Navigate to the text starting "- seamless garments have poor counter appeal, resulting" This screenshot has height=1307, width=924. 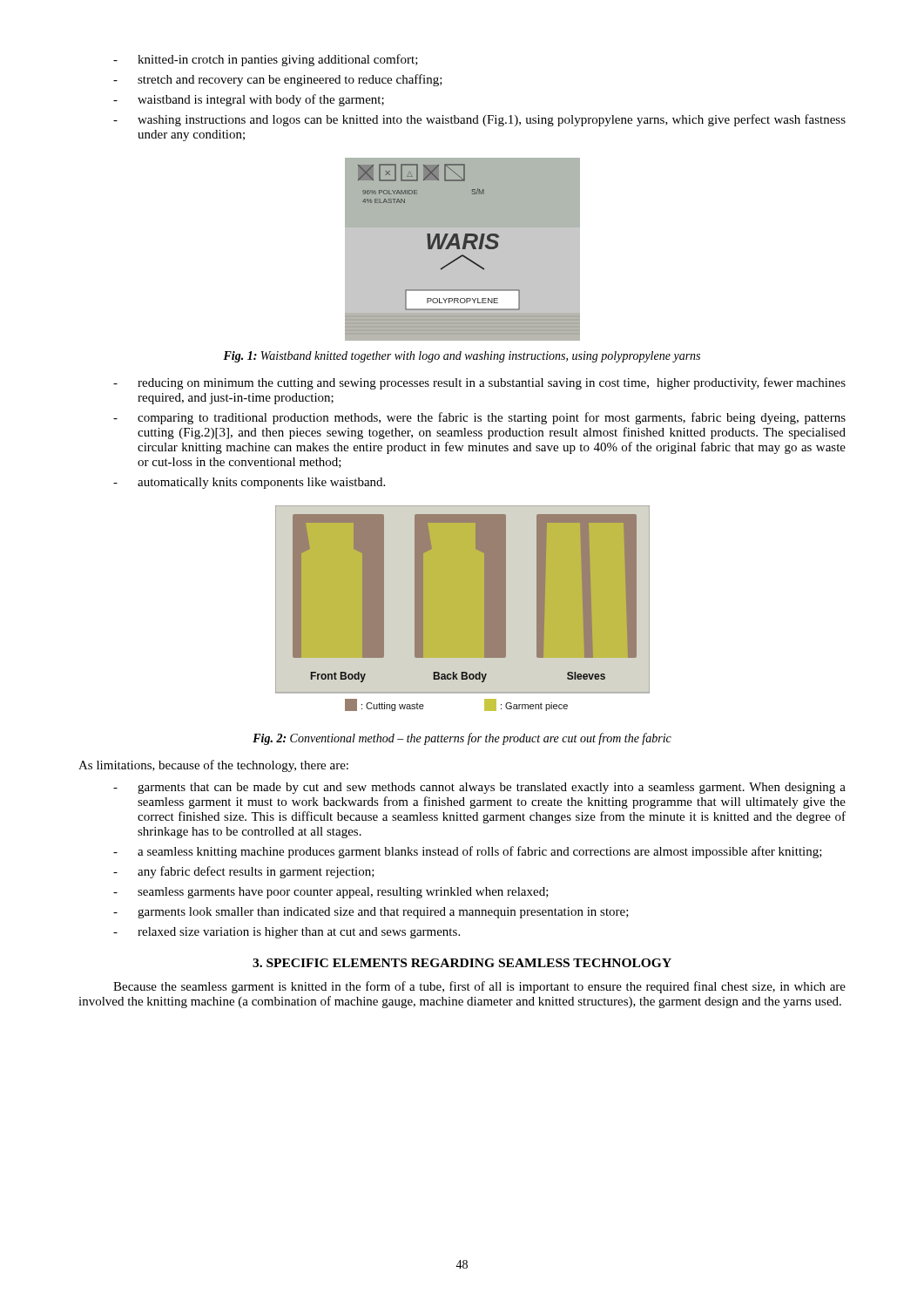click(x=479, y=892)
